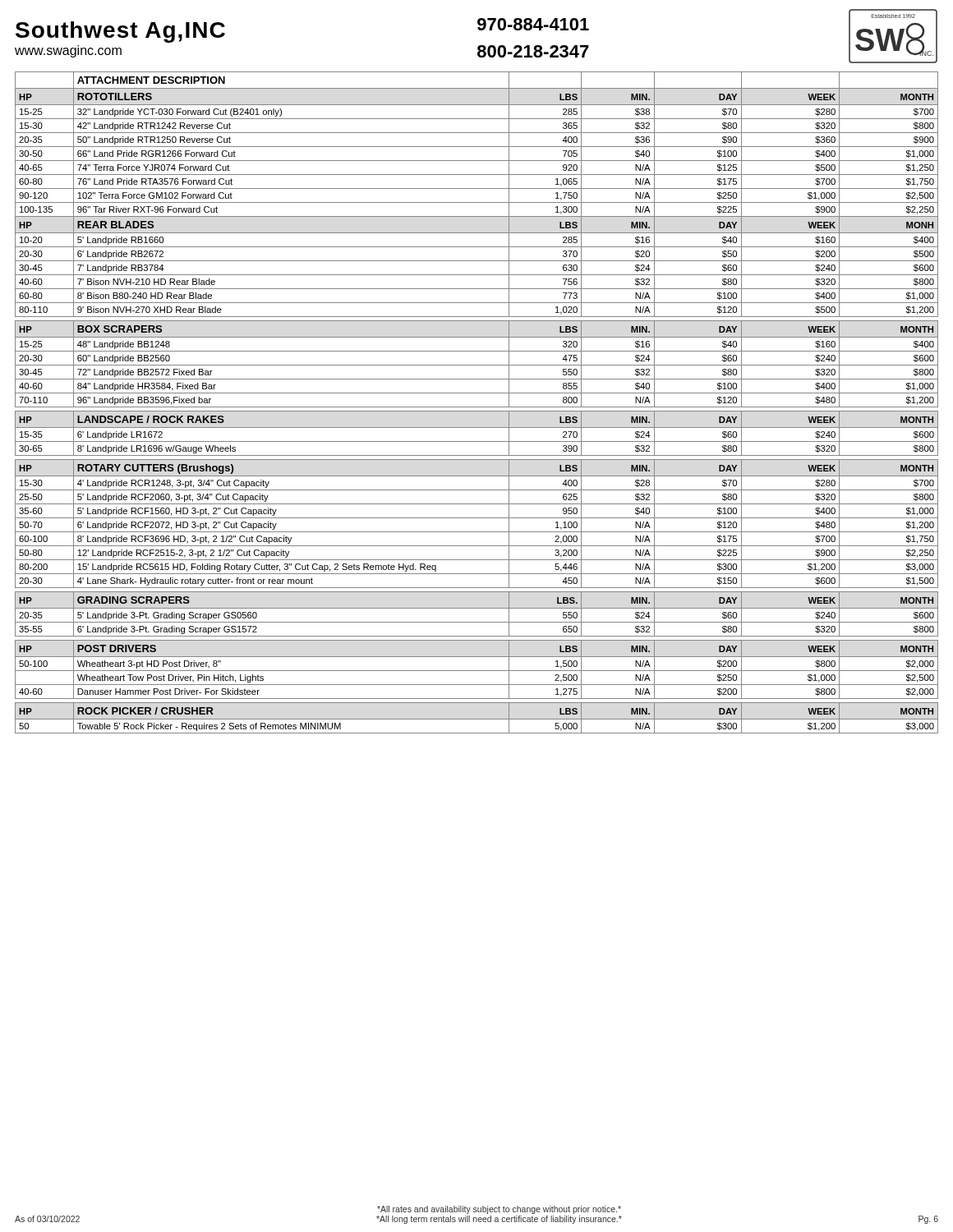
Task: Select the table that reads "Towable 5' Rock Picker -"
Action: coord(476,402)
